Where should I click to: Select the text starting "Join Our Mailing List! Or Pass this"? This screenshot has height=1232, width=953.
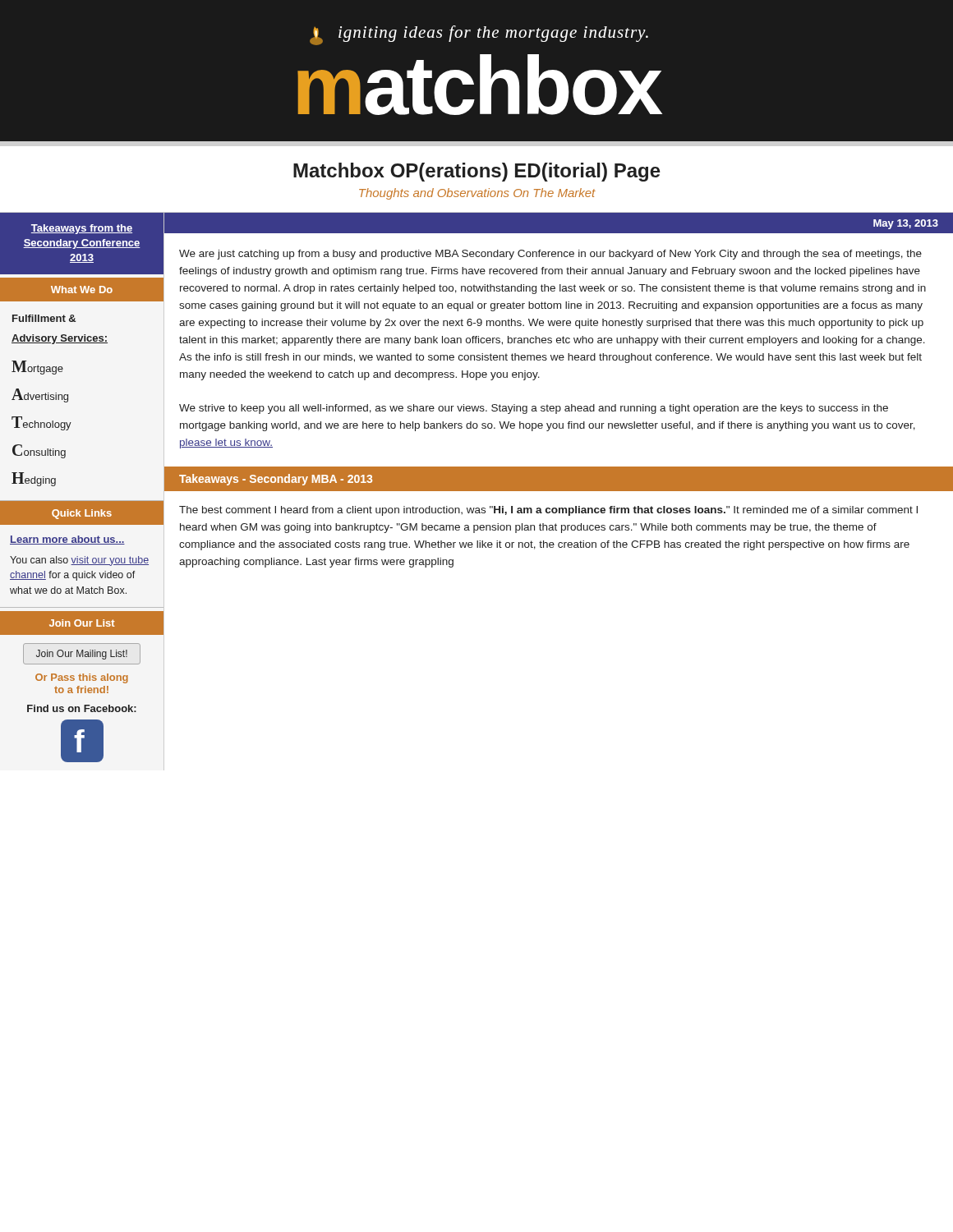[82, 702]
